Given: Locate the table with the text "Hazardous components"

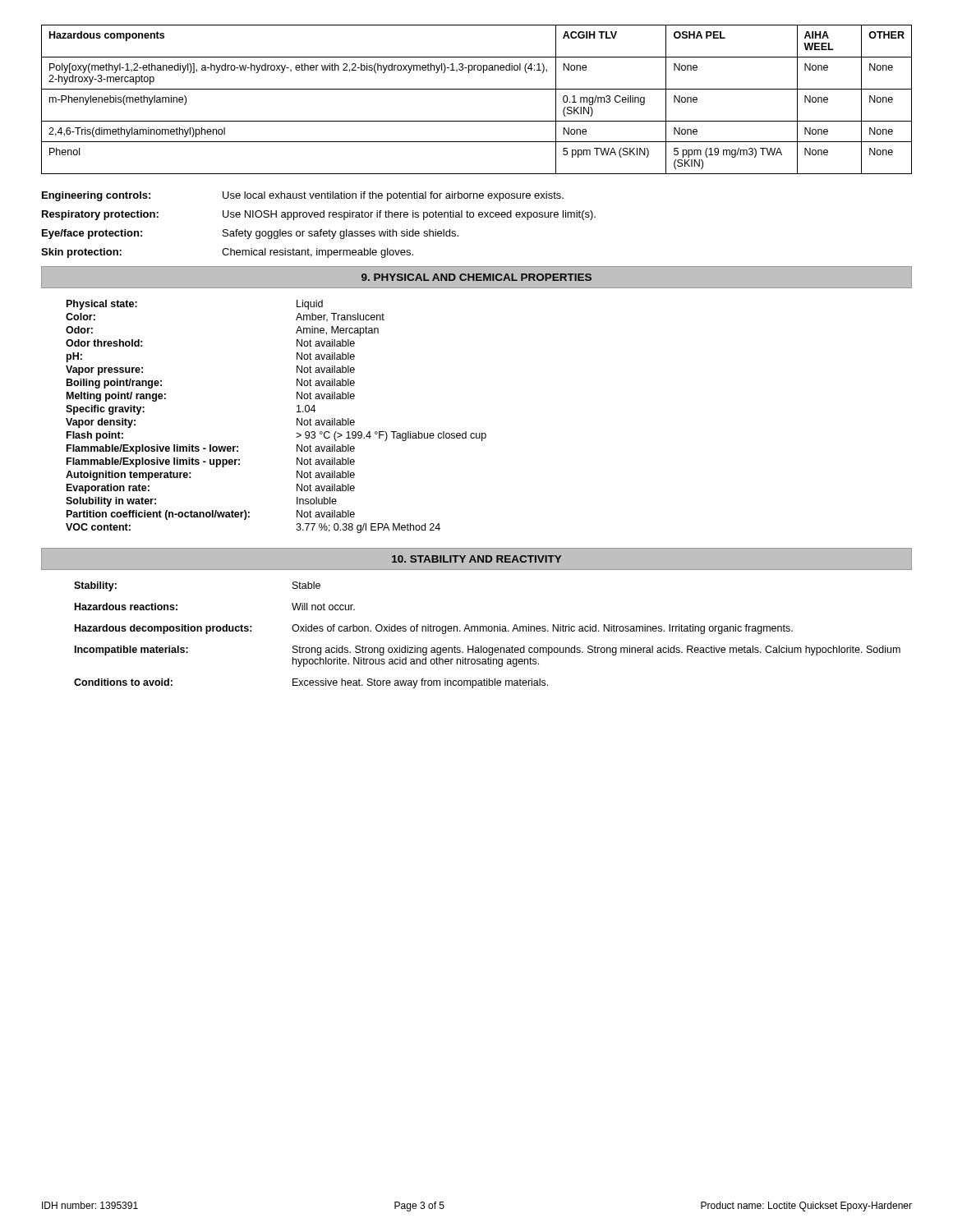Looking at the screenshot, I should pos(476,99).
